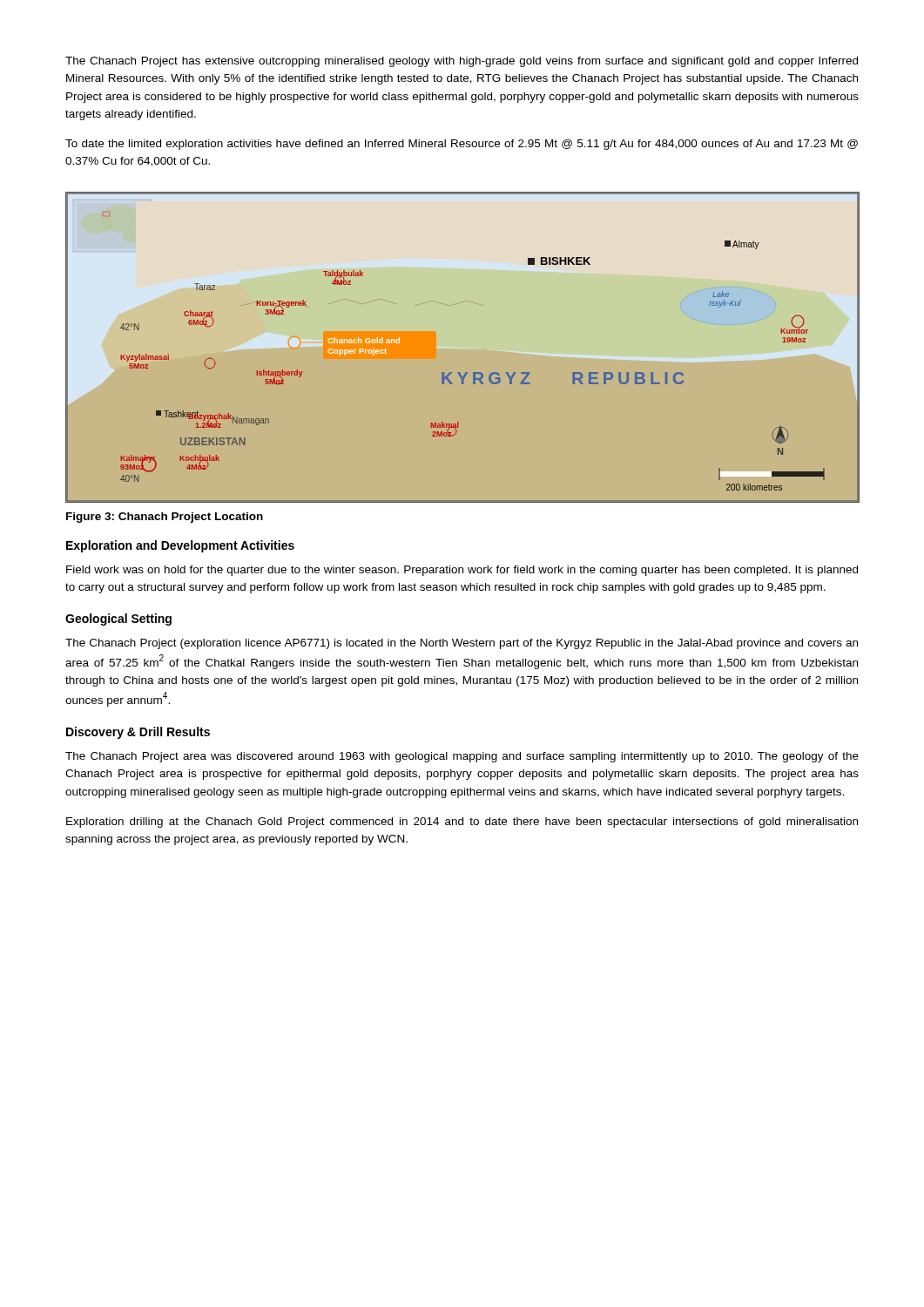Locate the text starting "Discovery & Drill Results"
Image resolution: width=924 pixels, height=1307 pixels.
(138, 732)
